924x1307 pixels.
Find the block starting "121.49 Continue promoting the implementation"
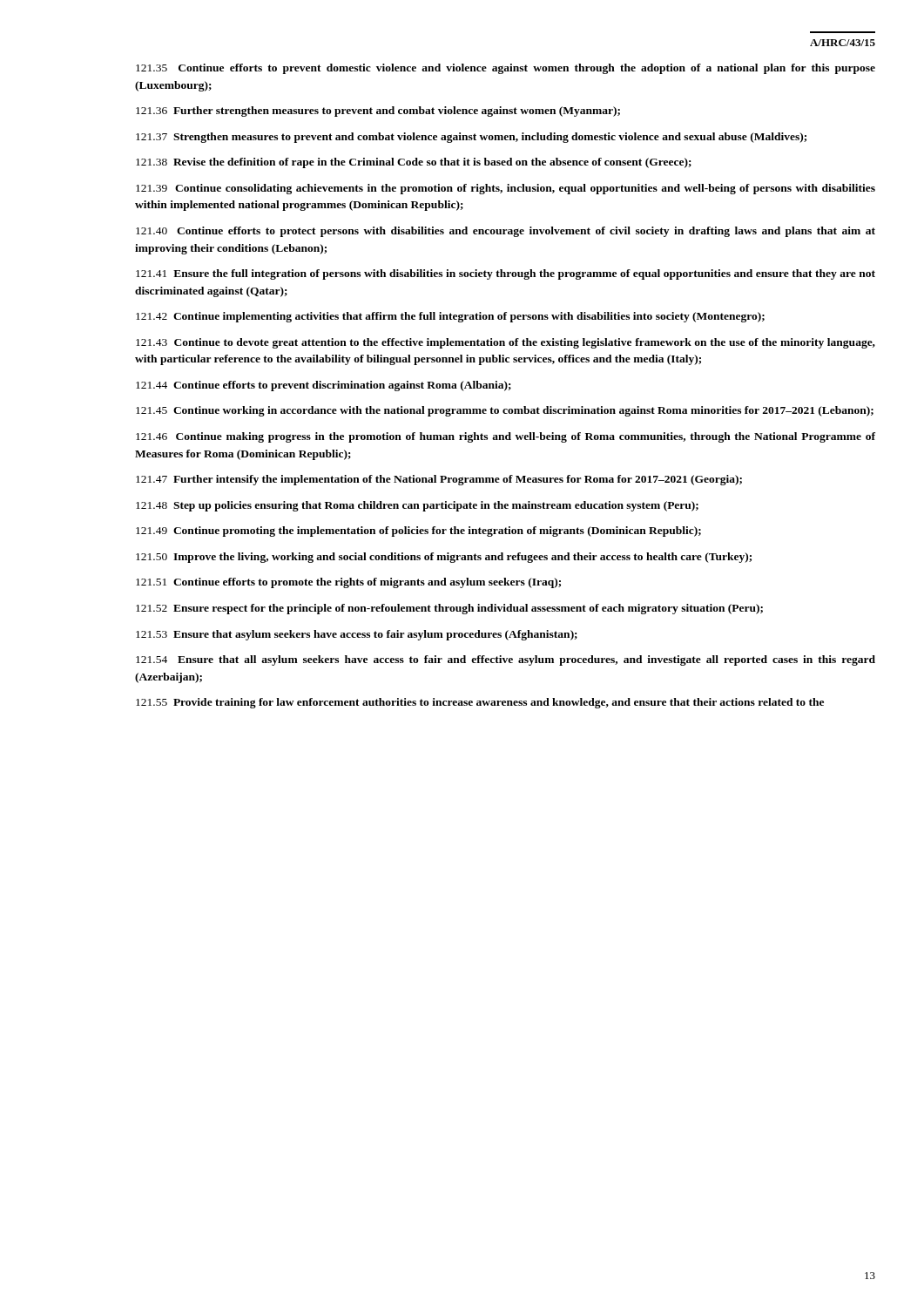tap(418, 530)
